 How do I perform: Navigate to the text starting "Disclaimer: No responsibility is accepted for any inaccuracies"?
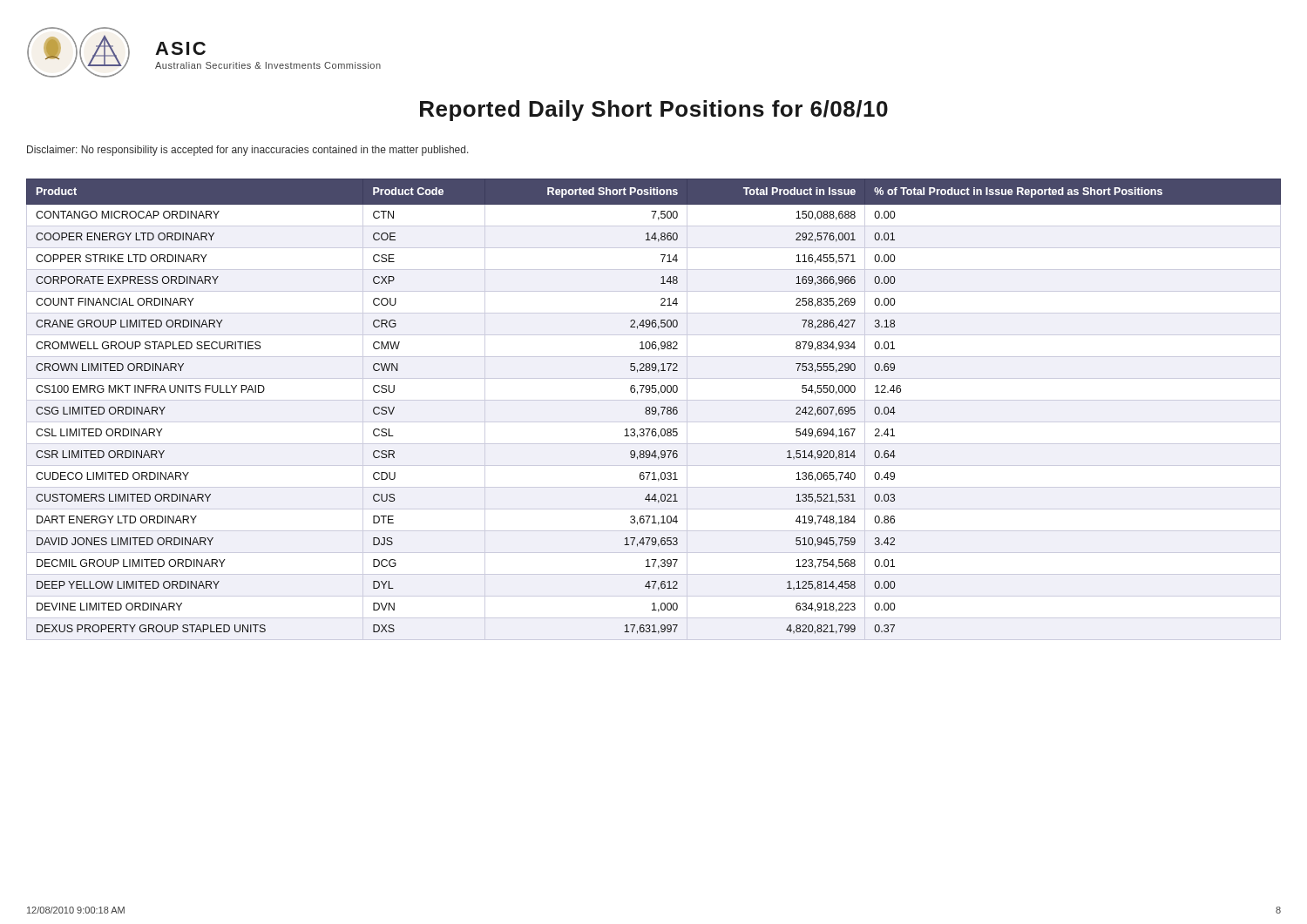coord(248,150)
